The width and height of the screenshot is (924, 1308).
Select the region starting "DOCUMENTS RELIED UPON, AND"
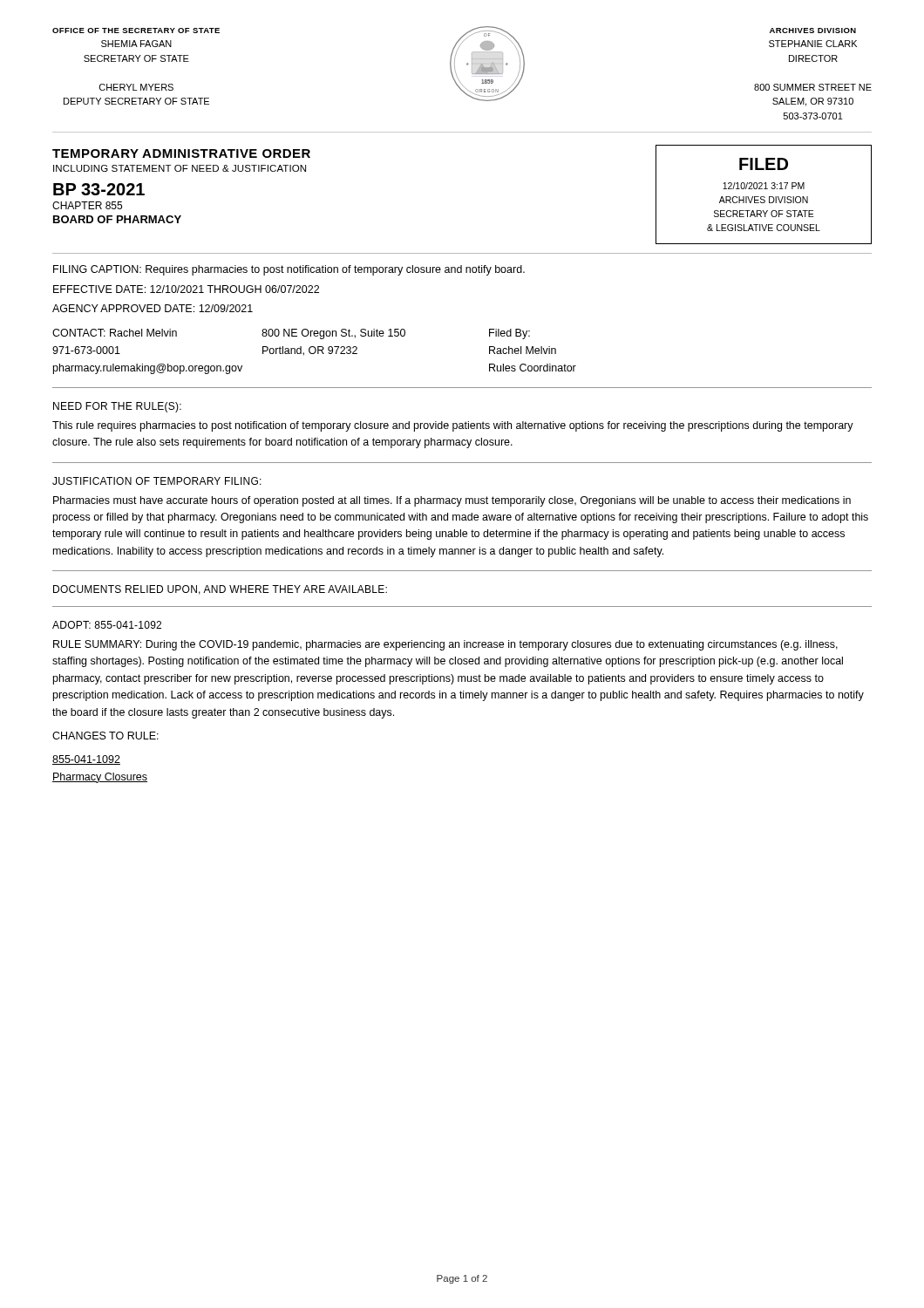pos(220,589)
